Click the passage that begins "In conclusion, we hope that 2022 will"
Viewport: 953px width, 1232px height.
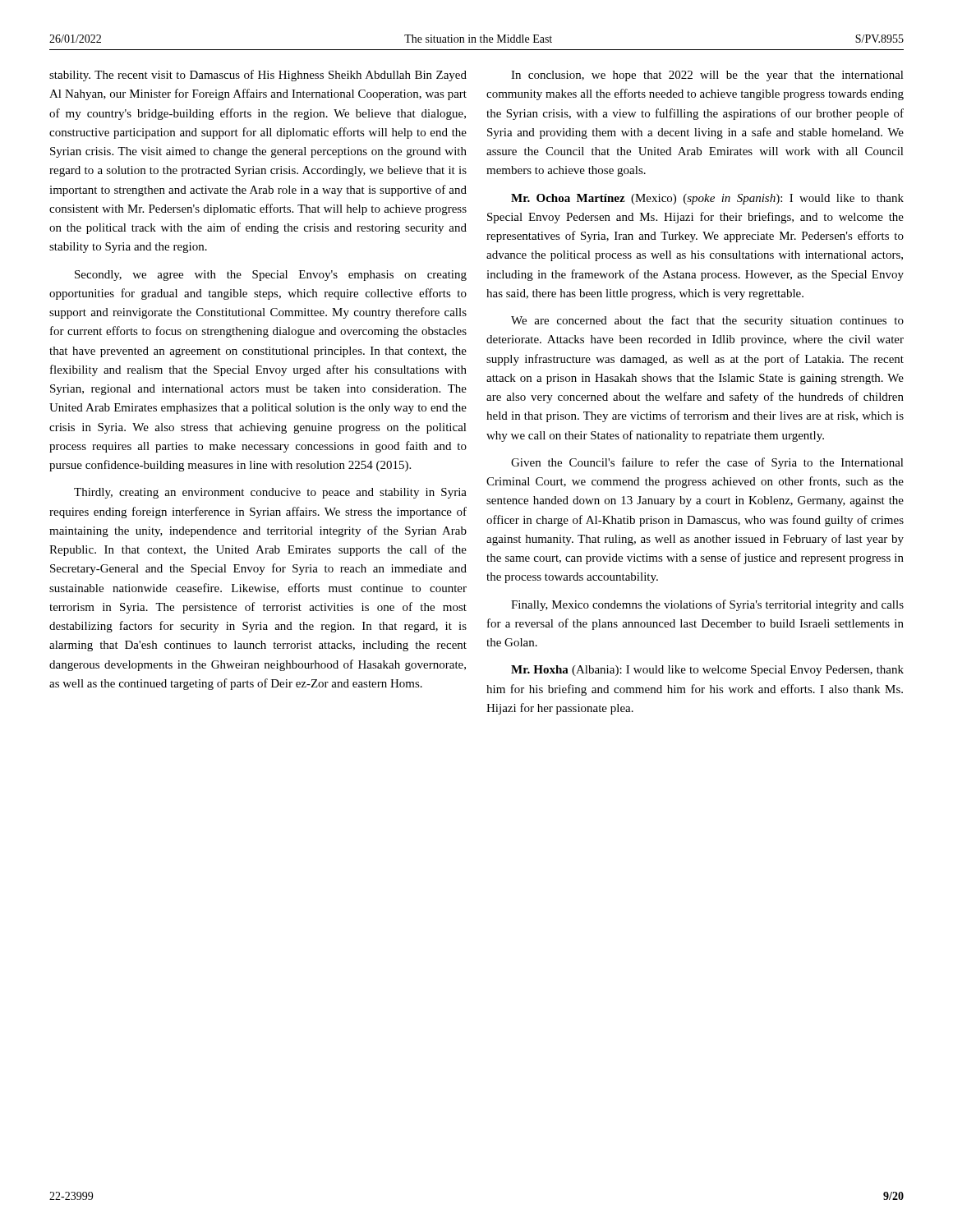pyautogui.click(x=695, y=123)
